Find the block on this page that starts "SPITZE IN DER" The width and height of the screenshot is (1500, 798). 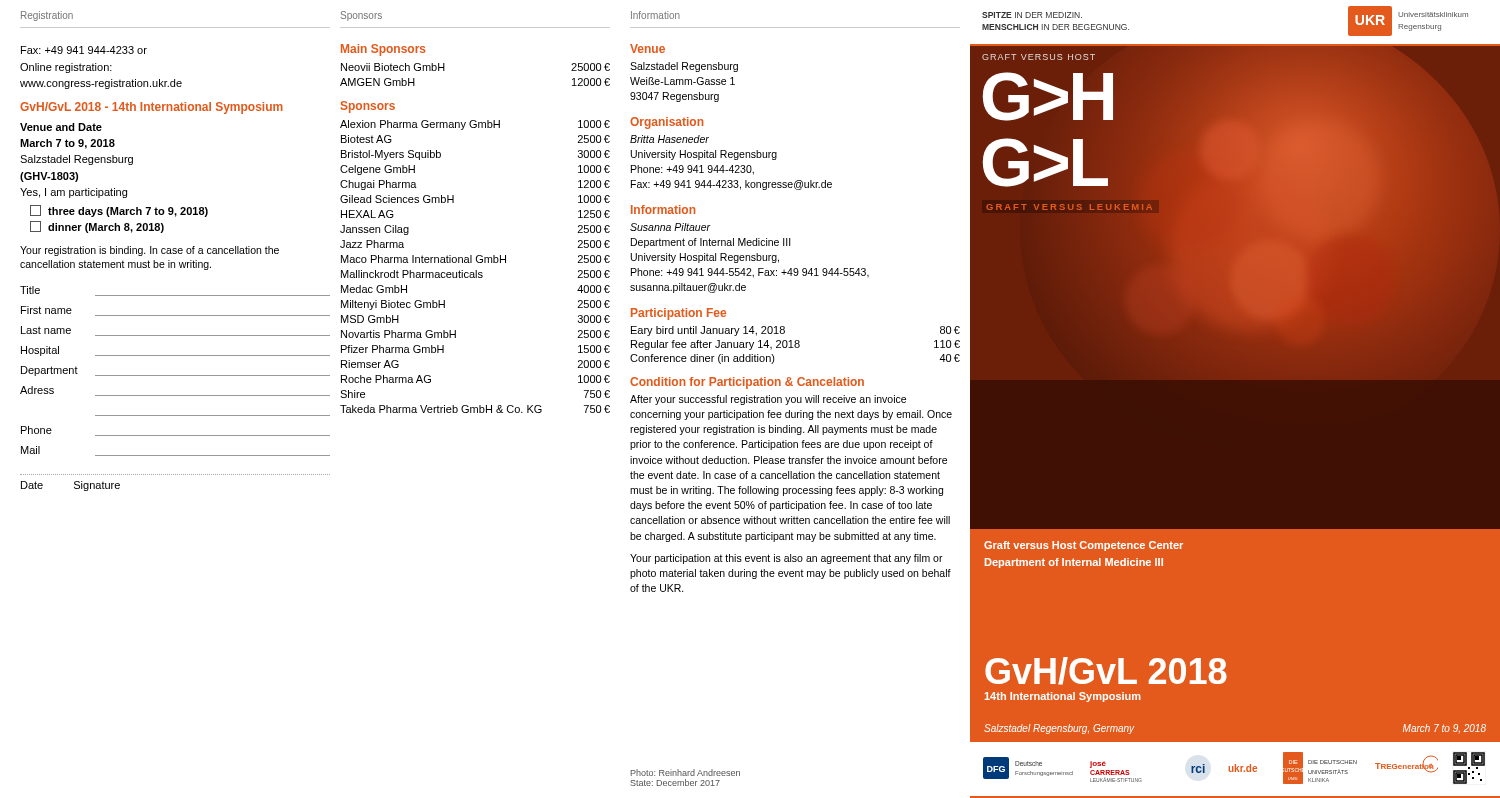[x=1056, y=22]
